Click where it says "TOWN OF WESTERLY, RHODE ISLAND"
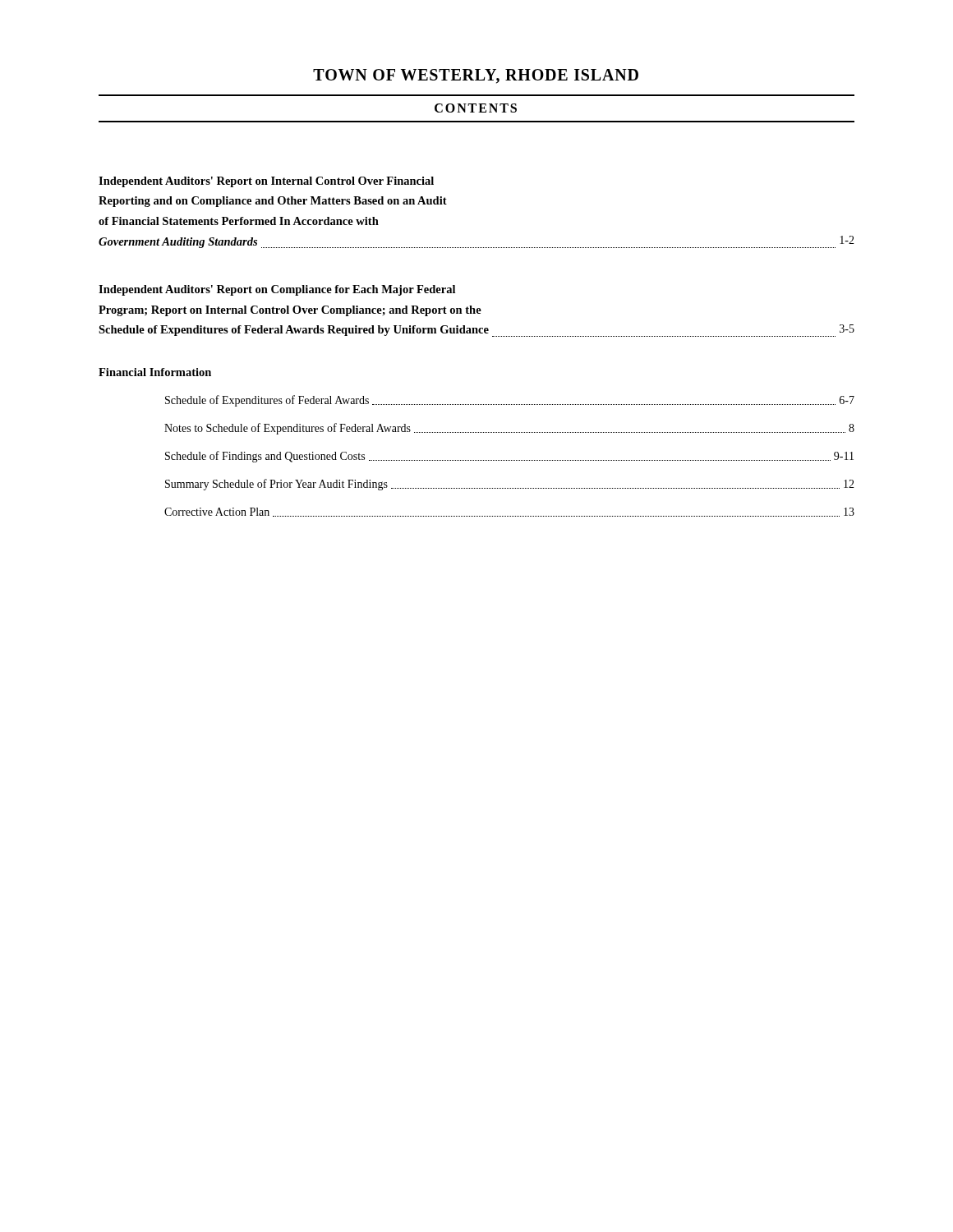Screen dimensions: 1232x953 coord(476,75)
